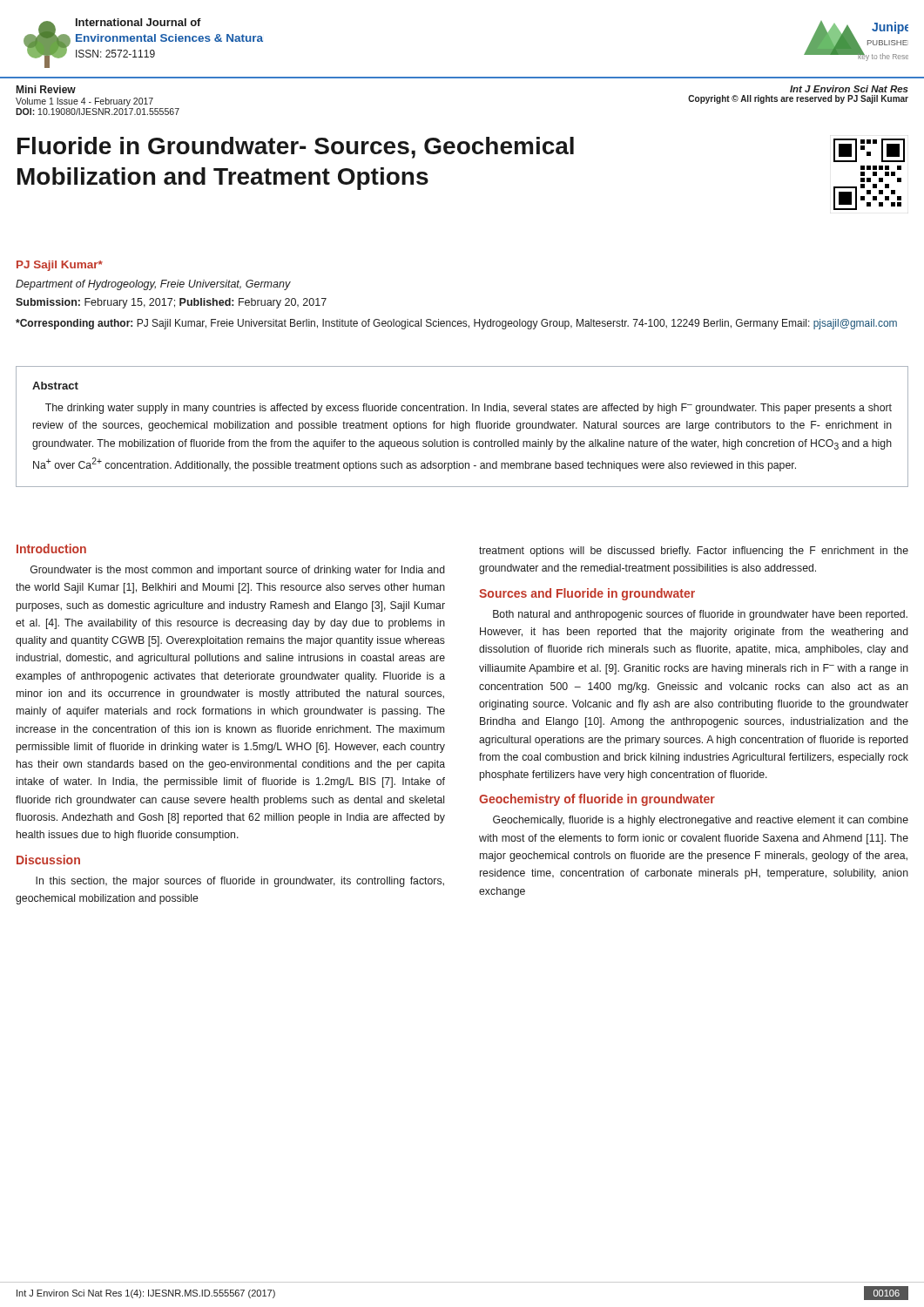Point to the section header beginning "Geochemistry of fluoride"
This screenshot has height=1307, width=924.
coord(597,799)
